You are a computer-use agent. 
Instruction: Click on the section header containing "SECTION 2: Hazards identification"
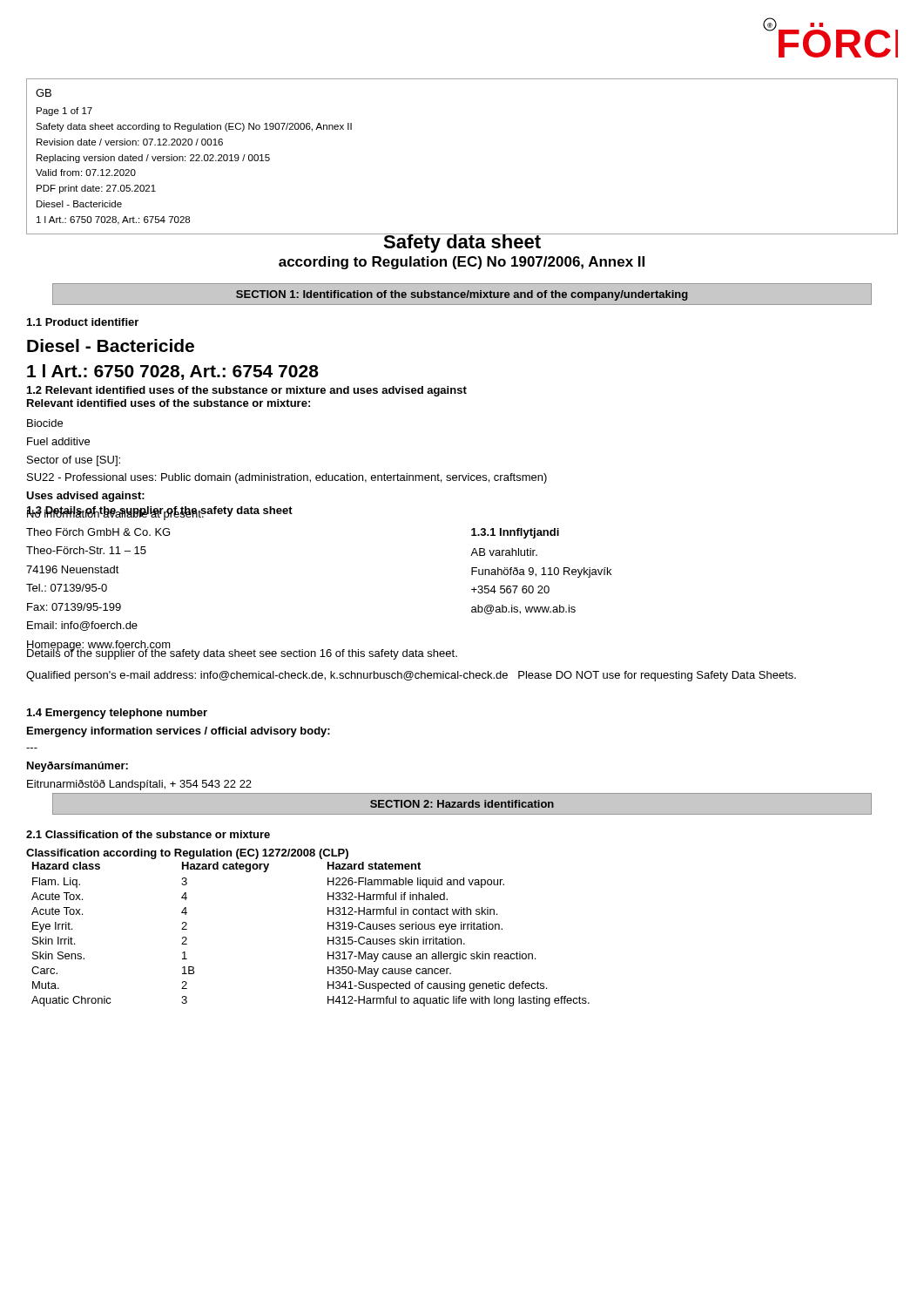pyautogui.click(x=462, y=804)
